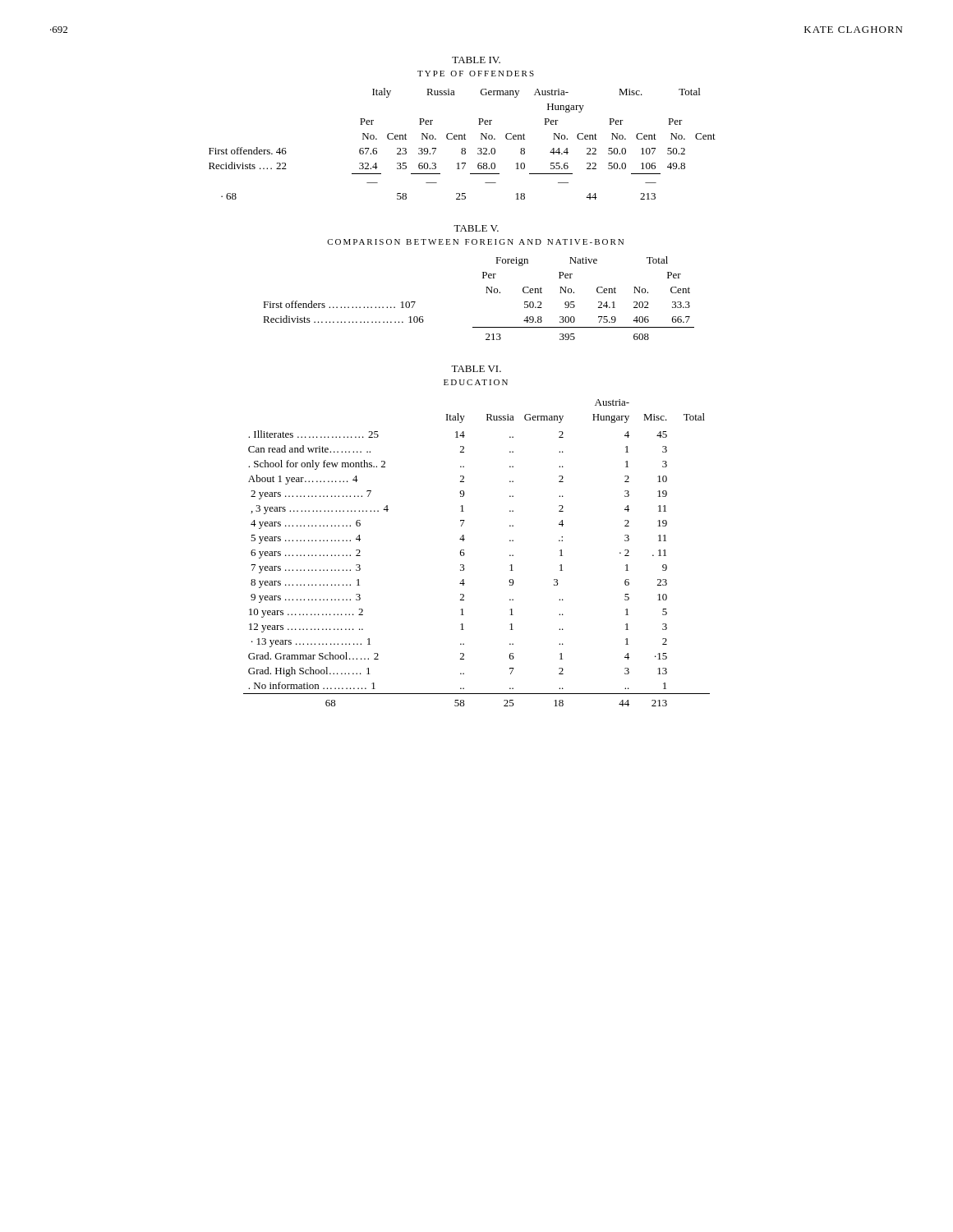The width and height of the screenshot is (953, 1232).
Task: Point to the text block starting "TABLE IV."
Action: 476,60
